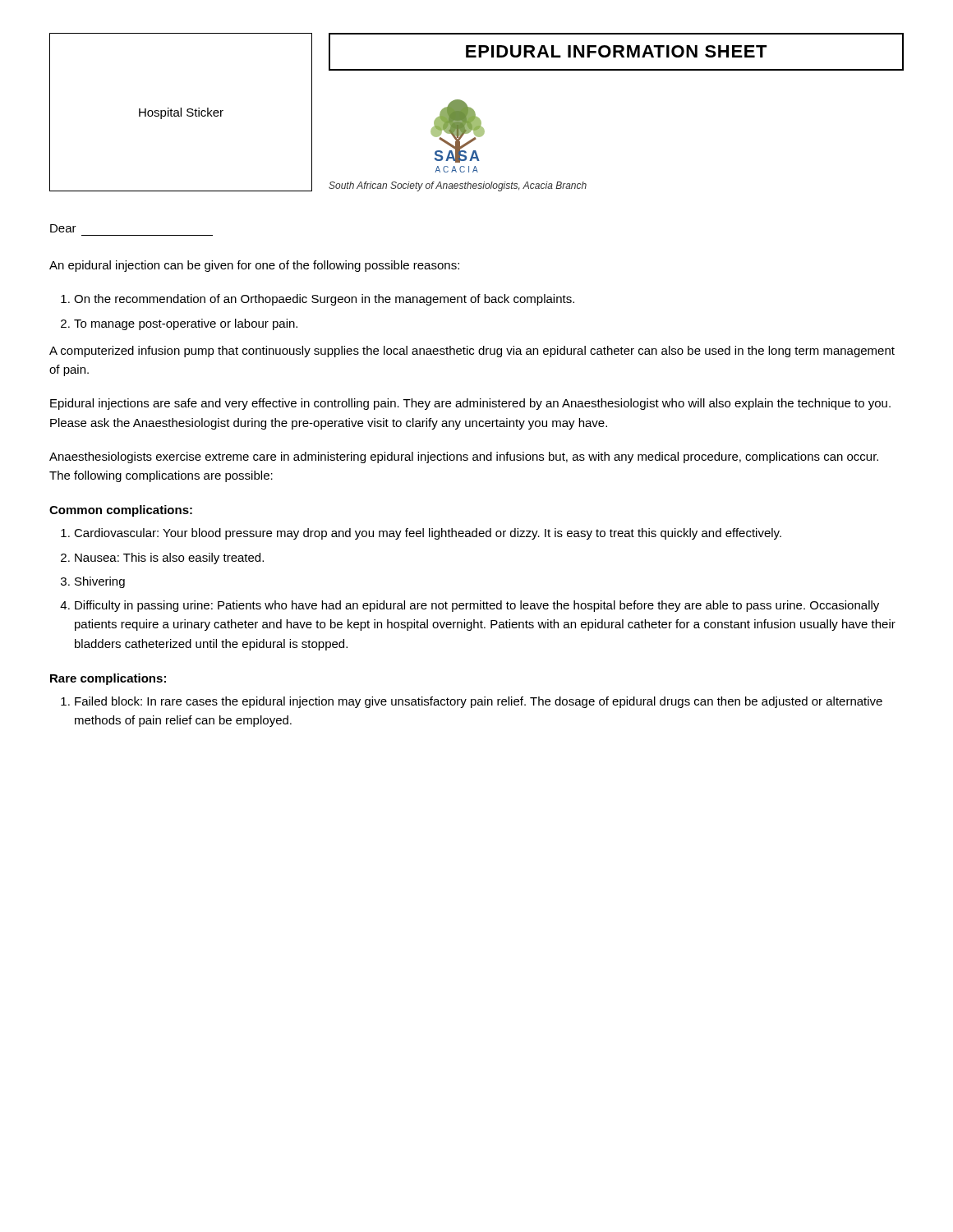Point to the text block starting "Difficulty in passing urine:"
This screenshot has width=953, height=1232.
(485, 624)
